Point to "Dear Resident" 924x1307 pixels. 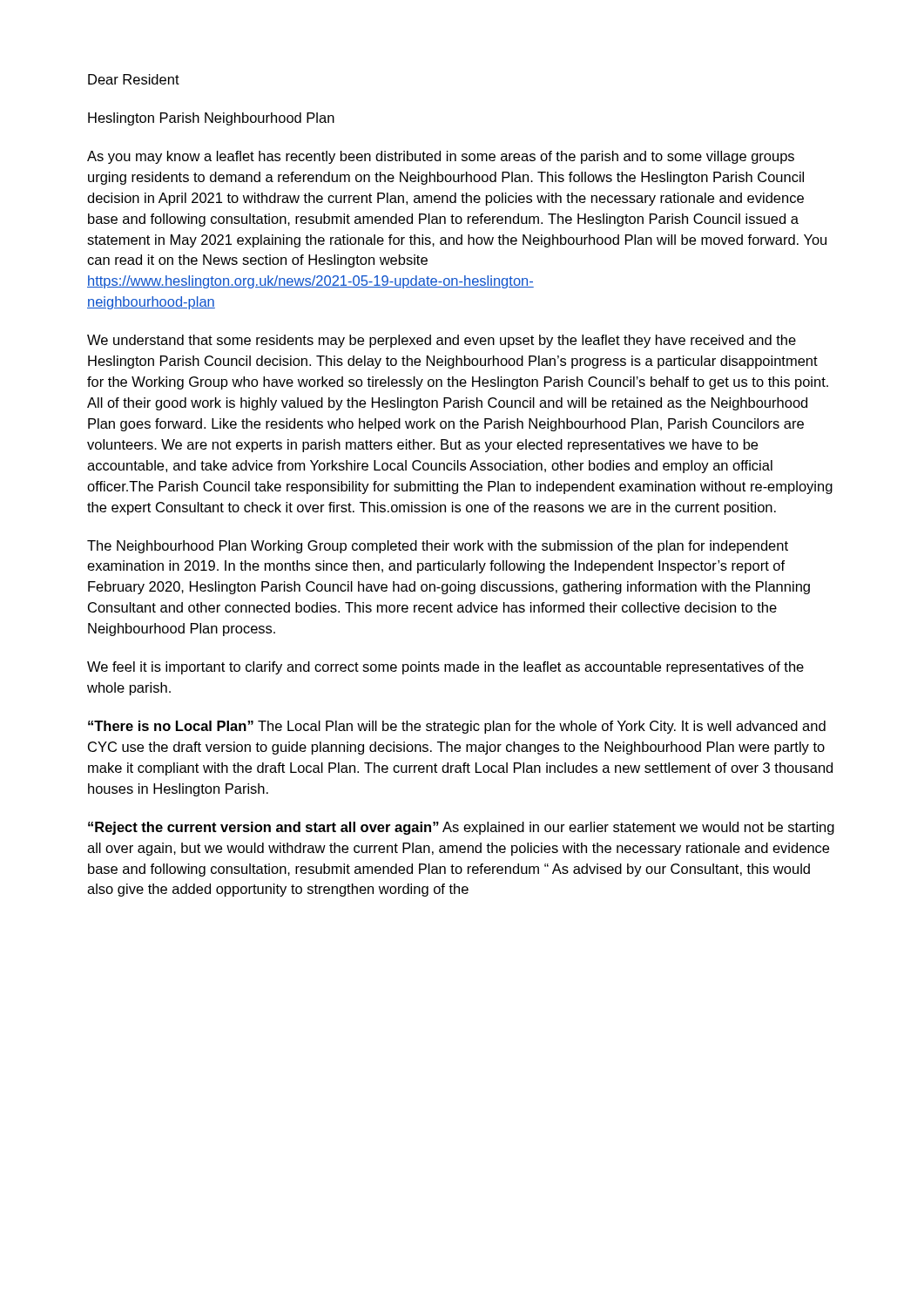(x=133, y=79)
